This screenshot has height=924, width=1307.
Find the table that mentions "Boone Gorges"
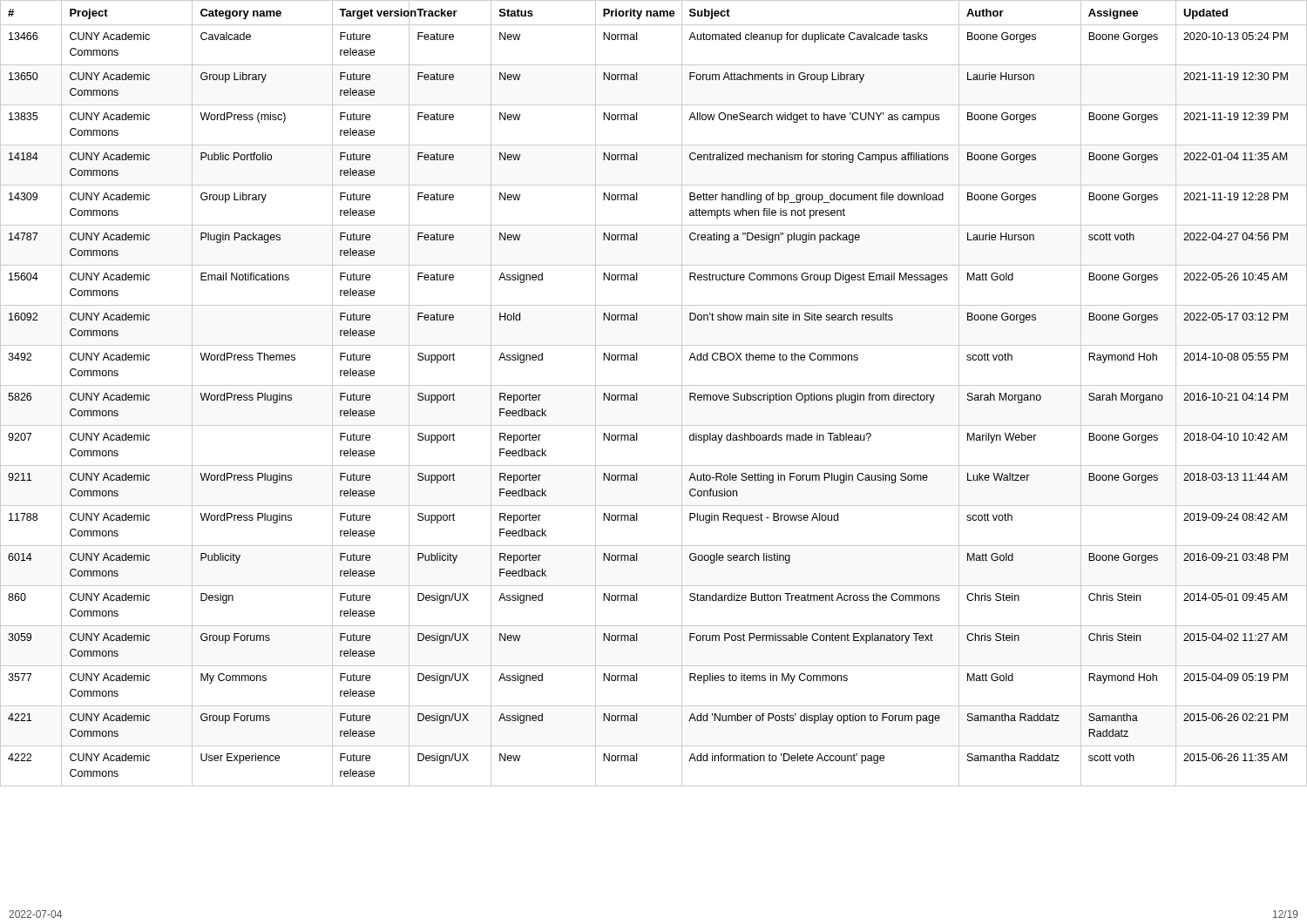654,449
